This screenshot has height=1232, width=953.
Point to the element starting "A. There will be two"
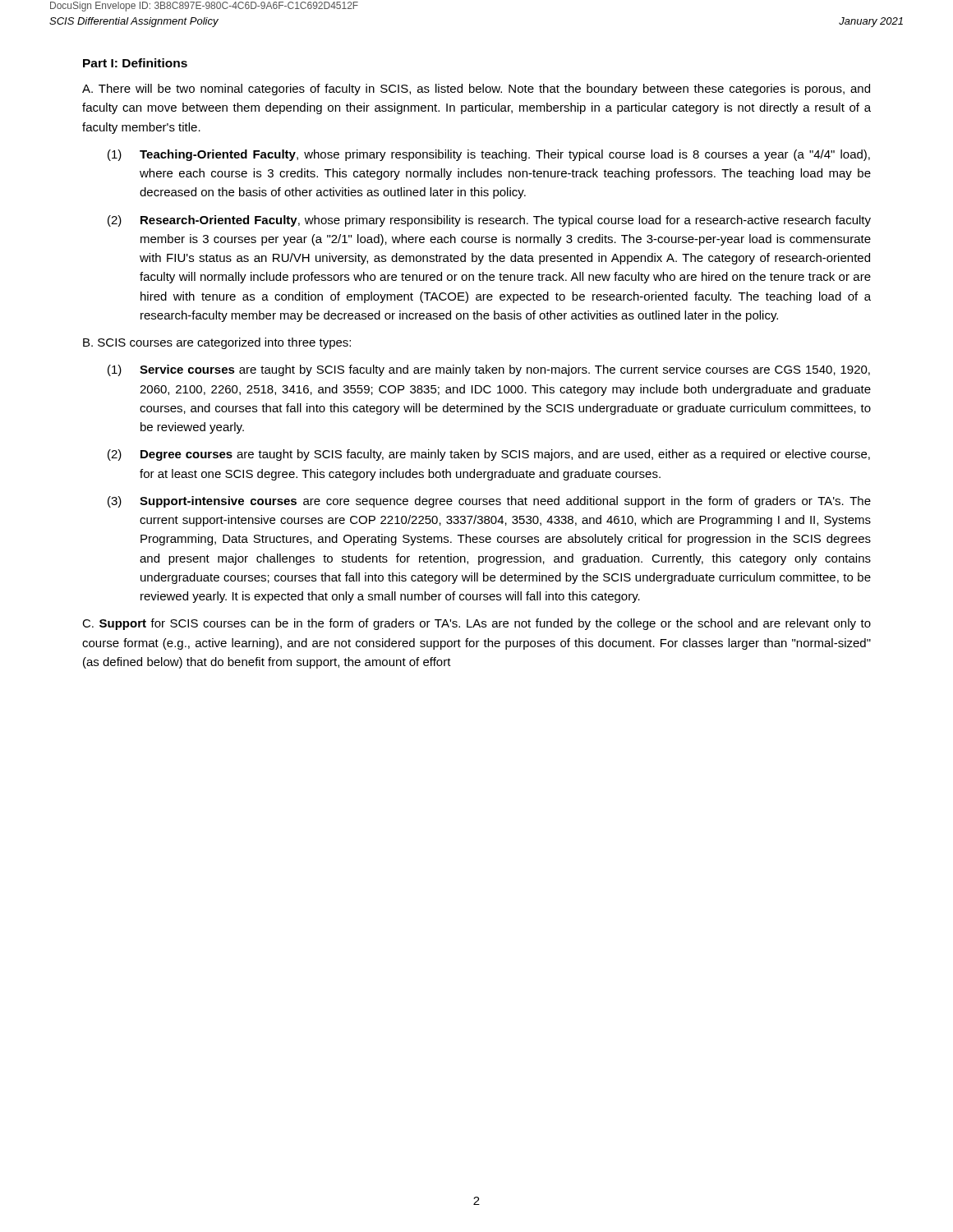tap(476, 107)
